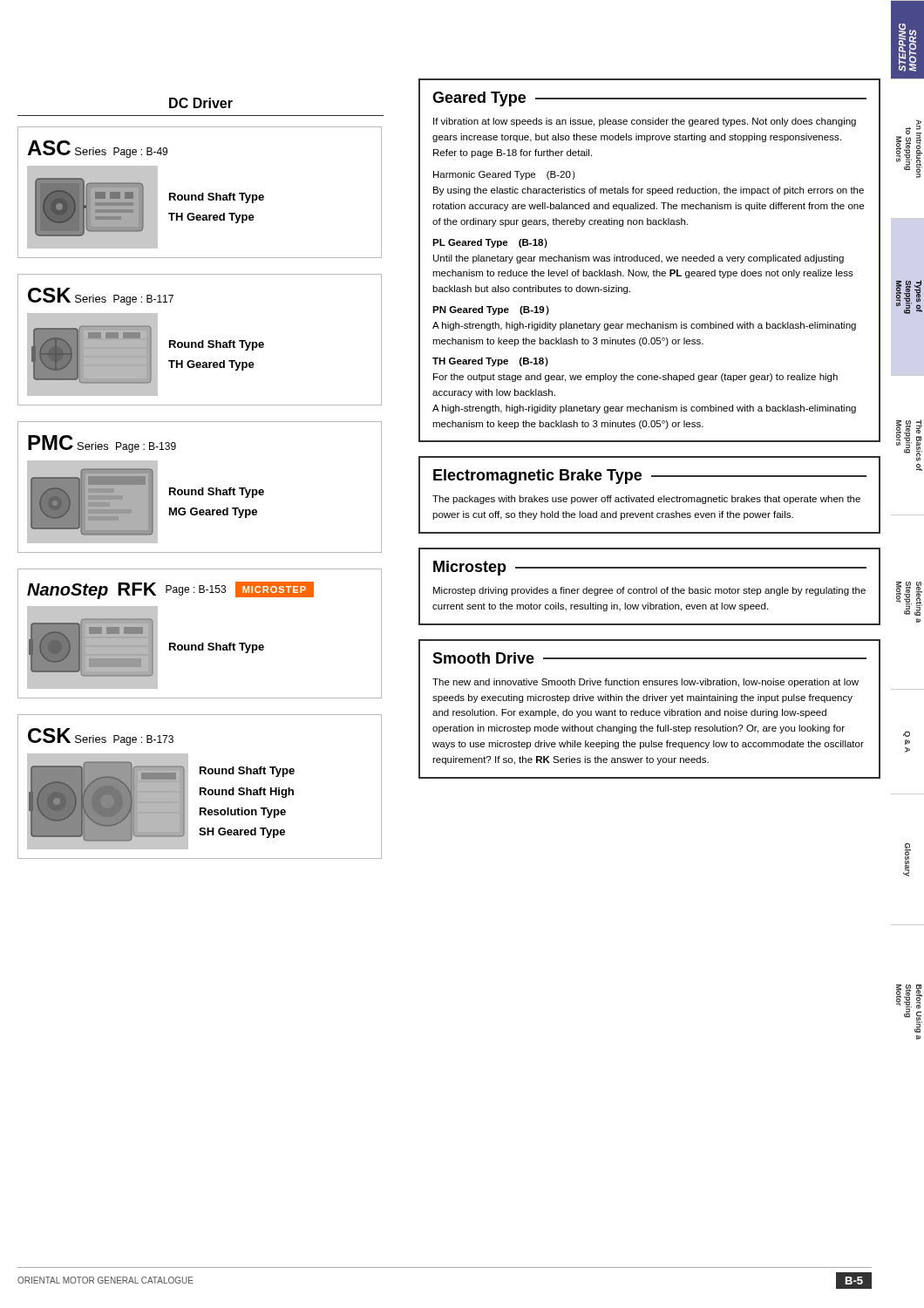The height and width of the screenshot is (1308, 924).
Task: Locate the block of text that opens with "PMC Series Page"
Action: click(x=200, y=487)
